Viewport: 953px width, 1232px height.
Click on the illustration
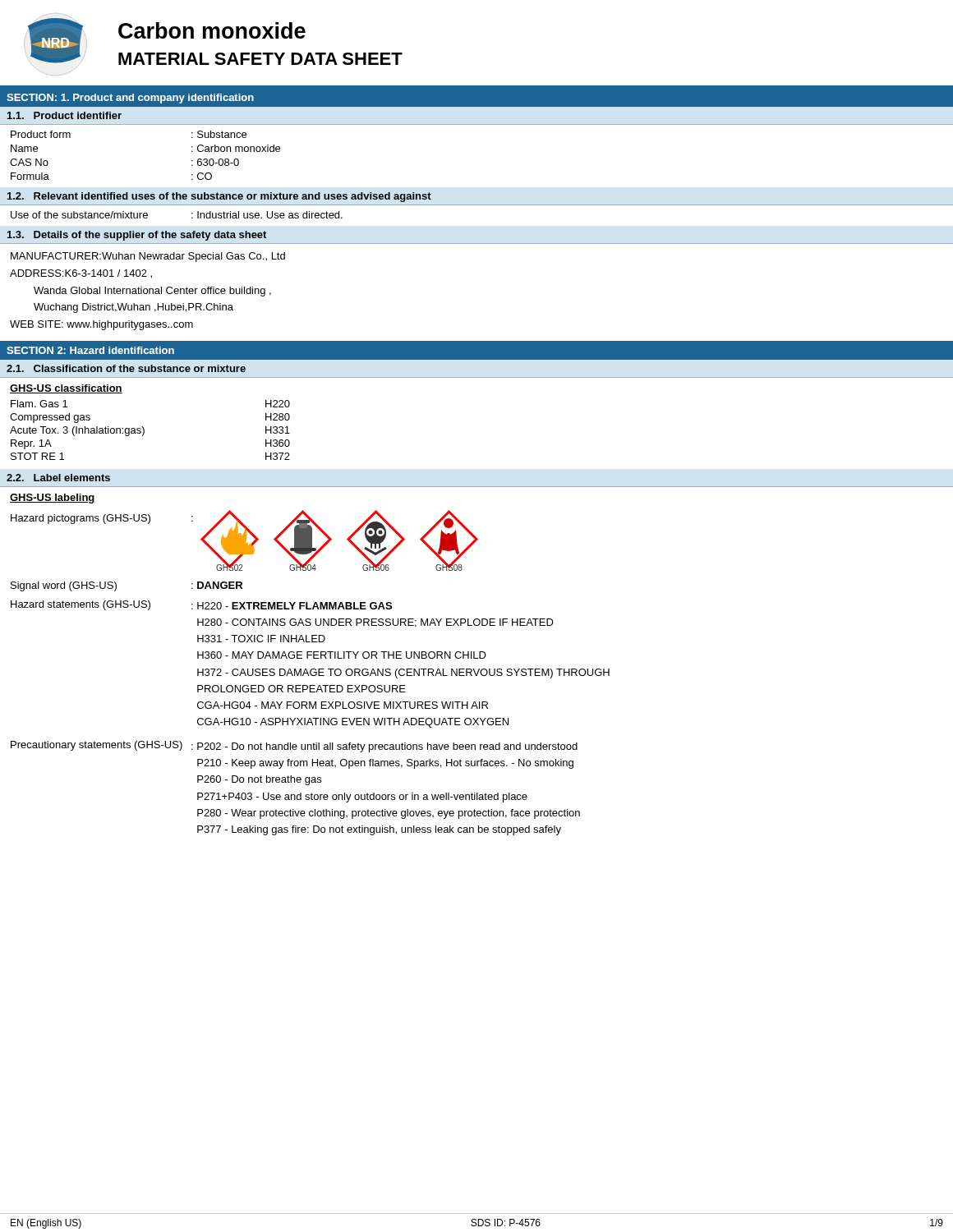[x=339, y=541]
